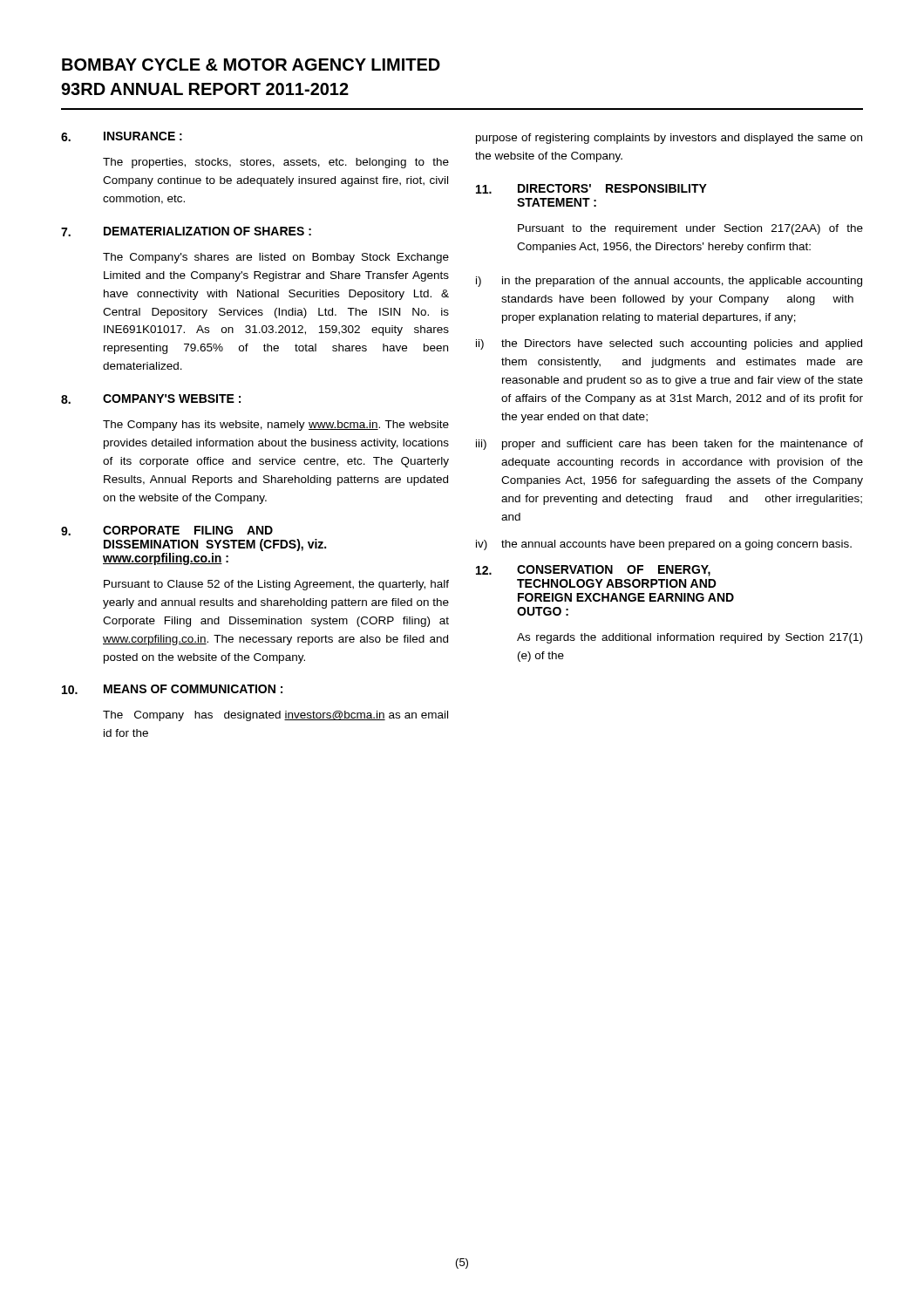Find the section header that says "11. DIRECTORS' RESPONSIBILITYSTATEMENT :"

coord(669,199)
